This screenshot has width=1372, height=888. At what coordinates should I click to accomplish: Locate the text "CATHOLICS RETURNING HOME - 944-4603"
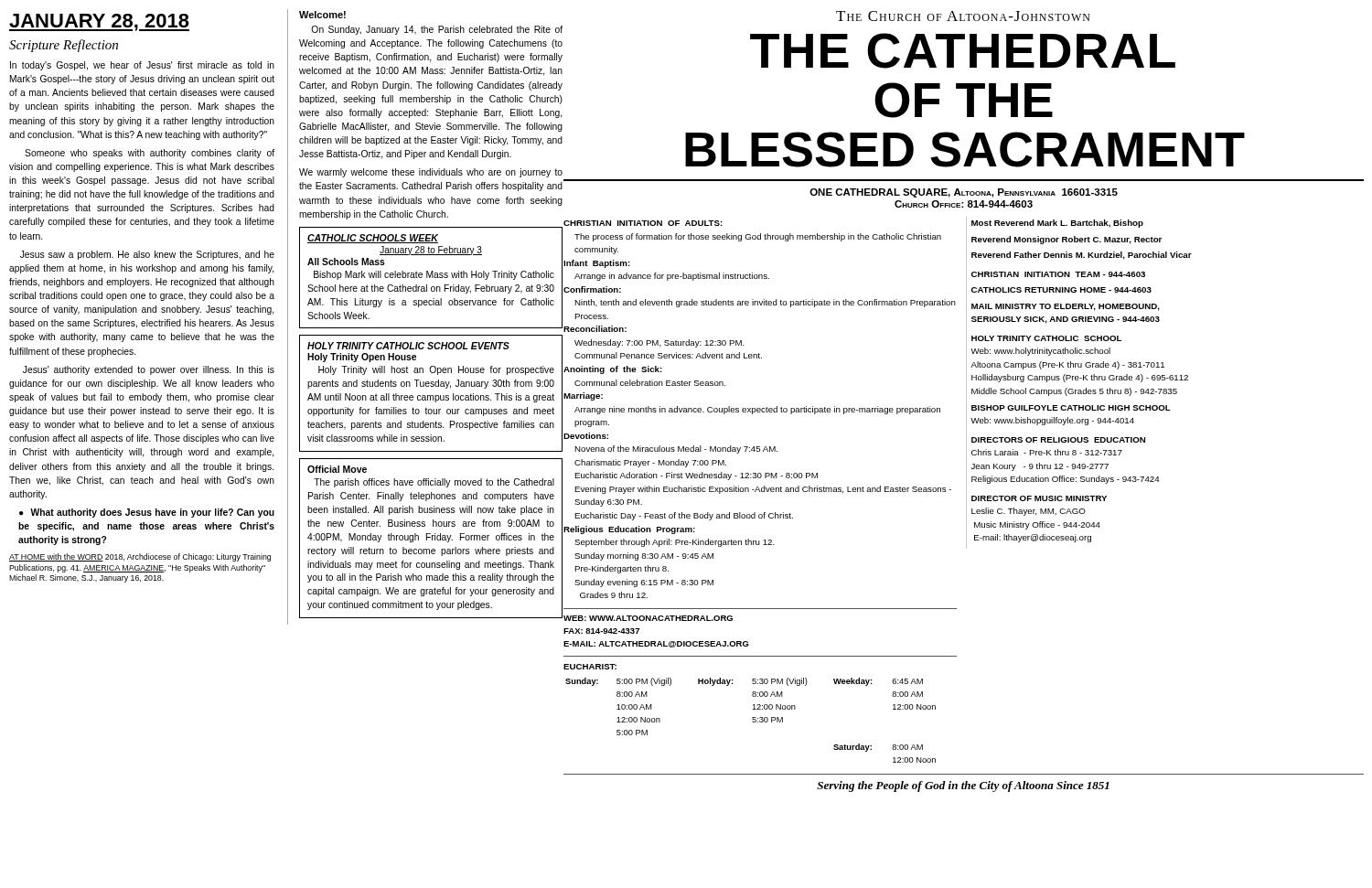coord(1061,290)
